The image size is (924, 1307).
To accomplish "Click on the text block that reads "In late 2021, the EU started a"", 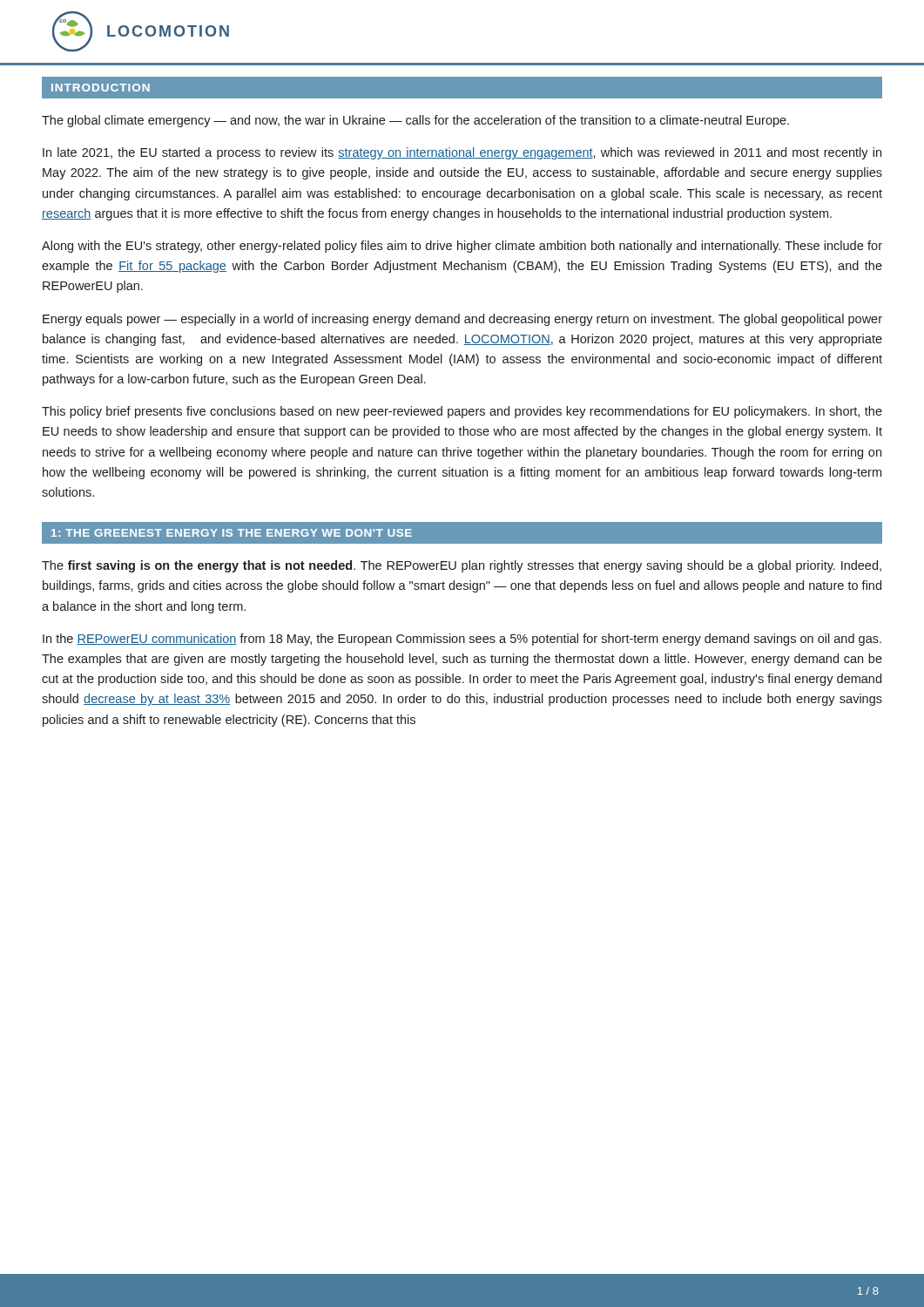I will coord(462,183).
